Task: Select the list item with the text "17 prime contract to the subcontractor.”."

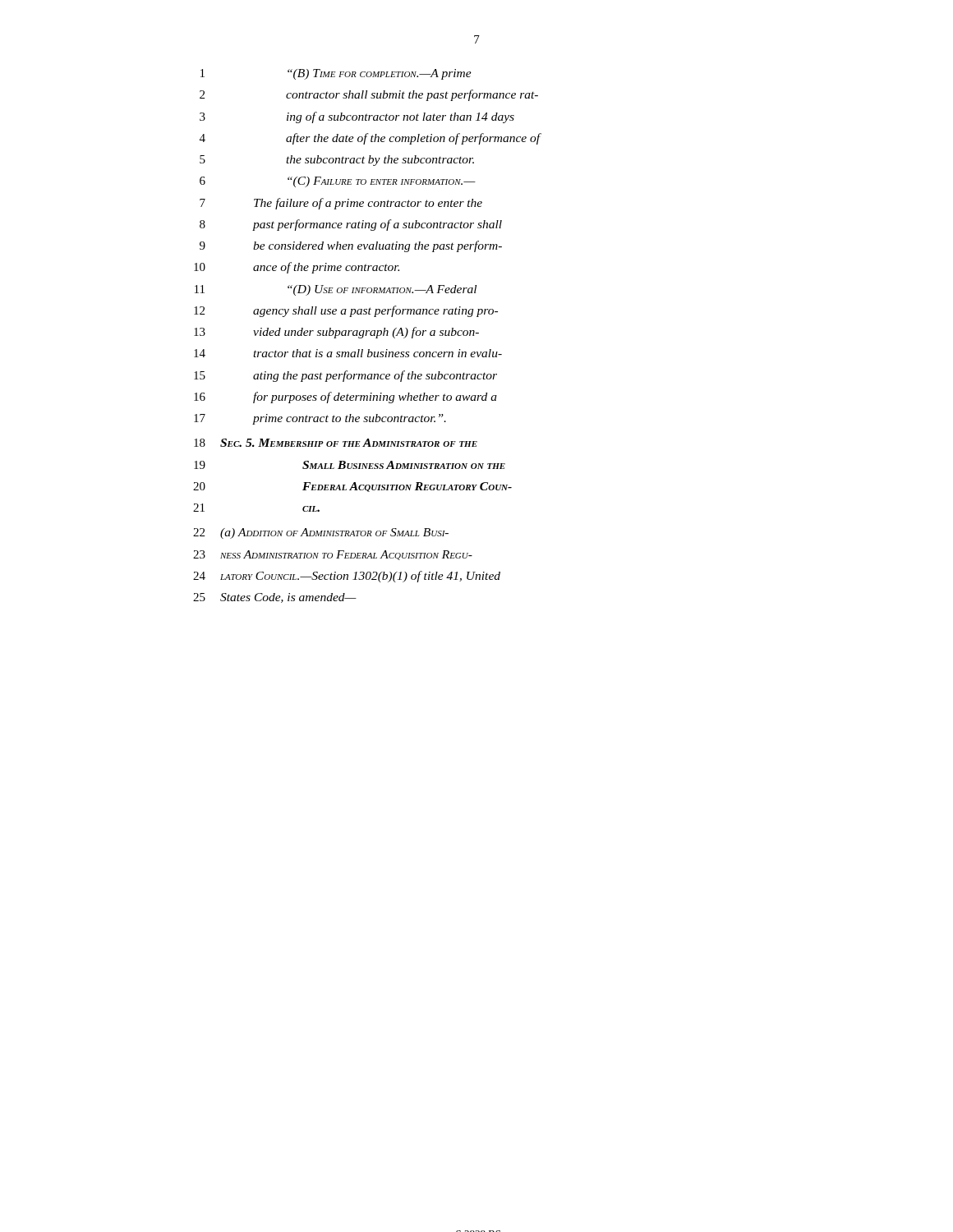Action: point(320,419)
